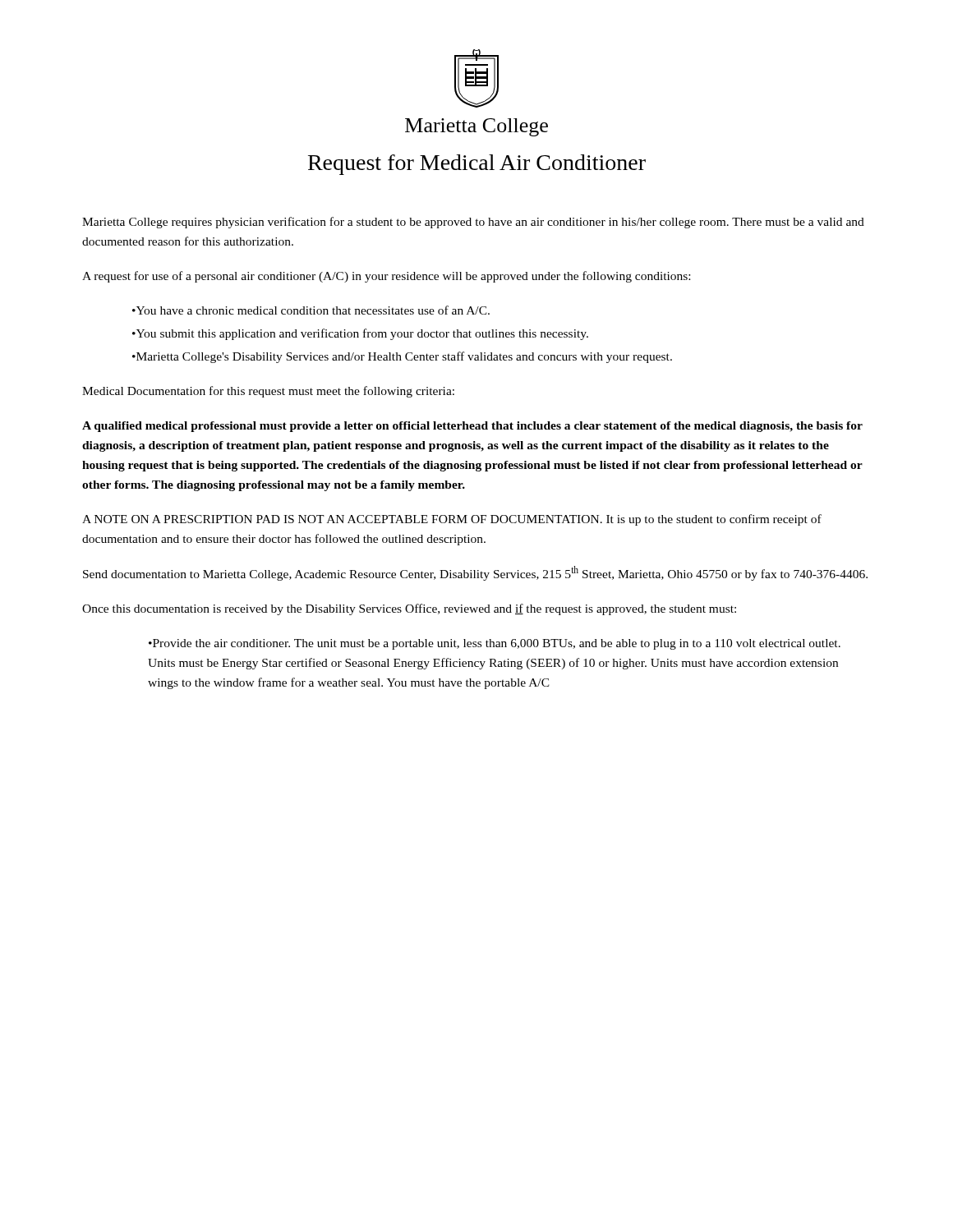Click on the region starting "•Provide the air conditioner. The unit"
This screenshot has width=953, height=1232.
[x=494, y=663]
